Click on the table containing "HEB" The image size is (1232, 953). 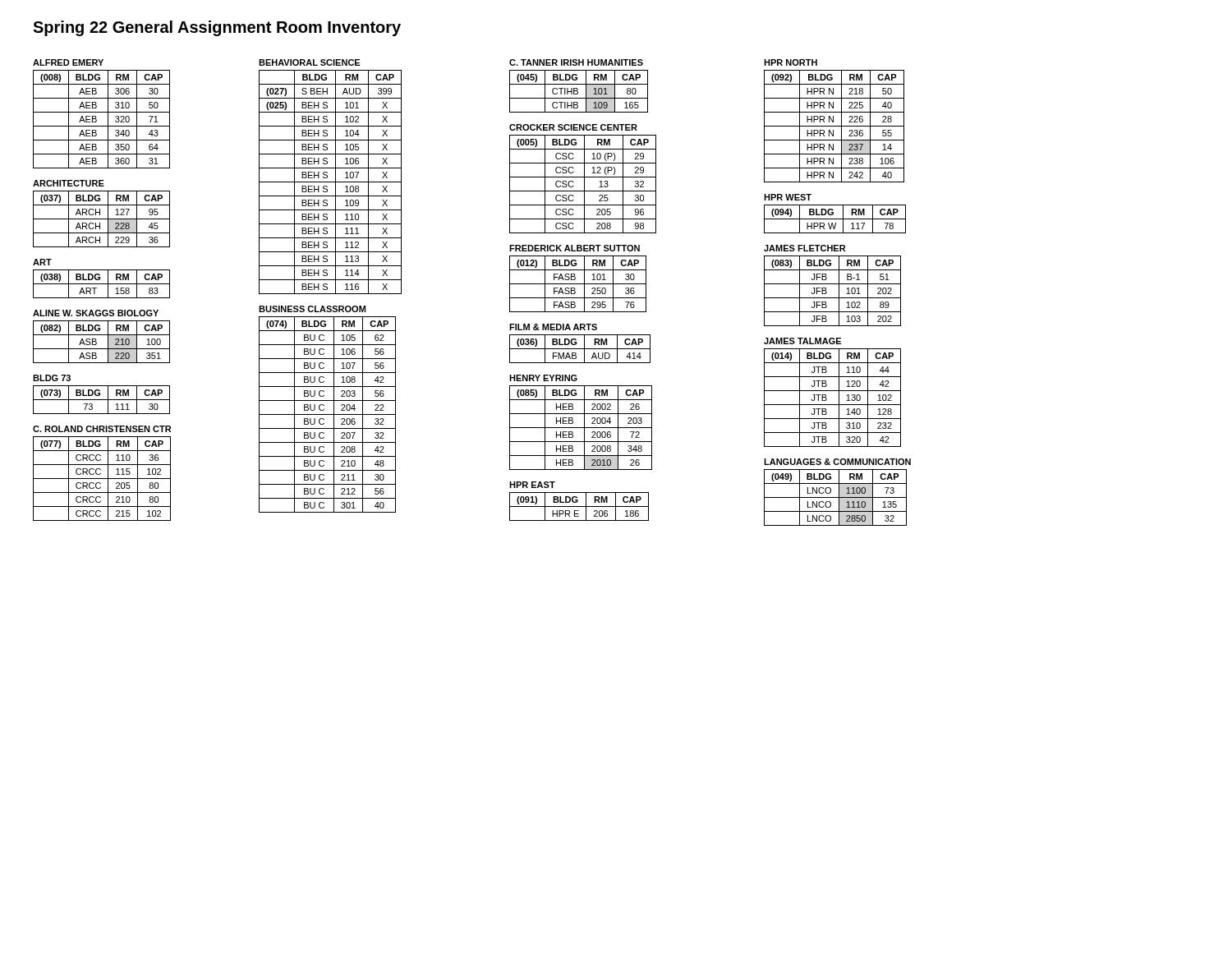(583, 428)
